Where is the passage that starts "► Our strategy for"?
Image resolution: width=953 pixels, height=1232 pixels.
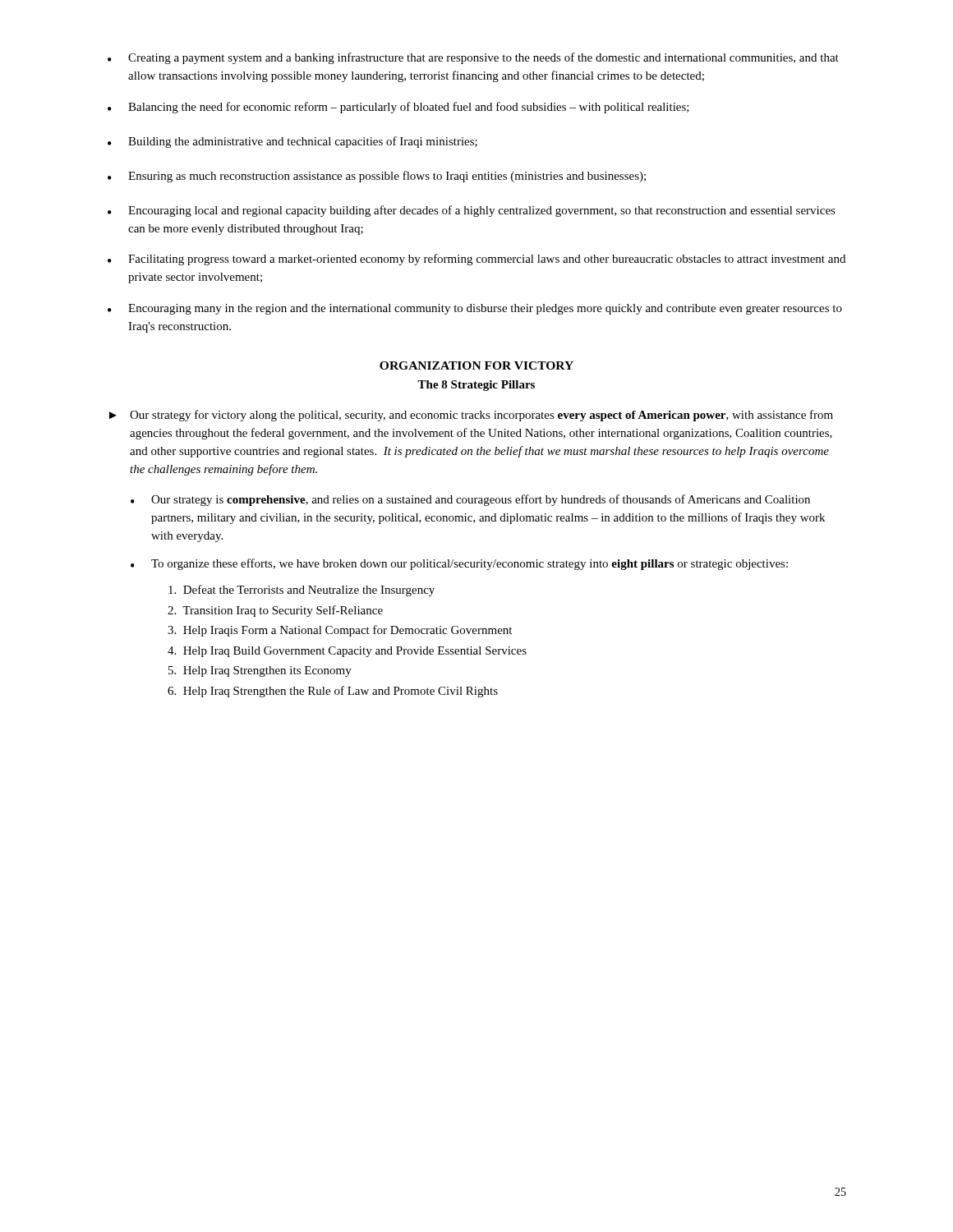pos(476,443)
